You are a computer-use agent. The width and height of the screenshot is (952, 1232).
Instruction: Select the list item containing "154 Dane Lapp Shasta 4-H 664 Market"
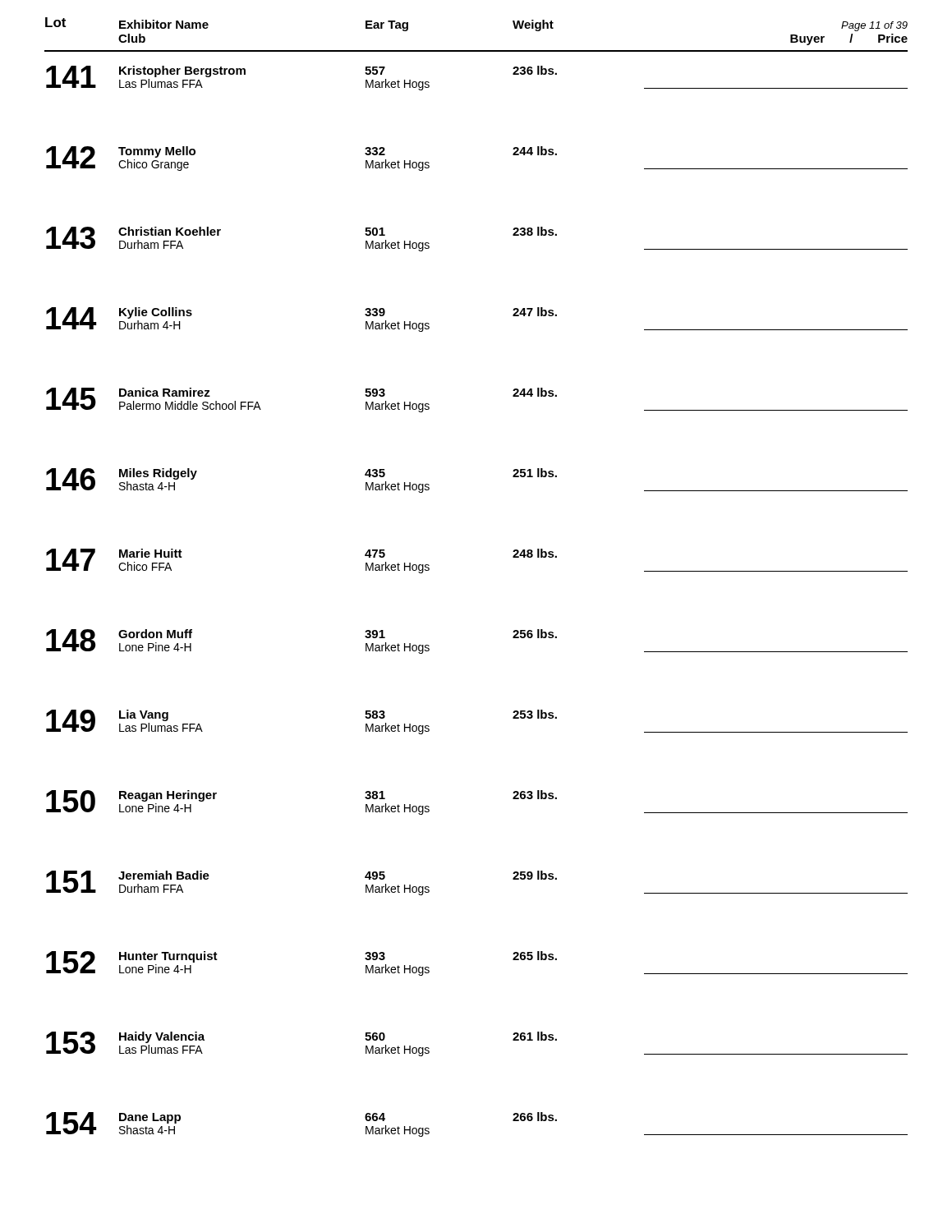tap(89, 1124)
